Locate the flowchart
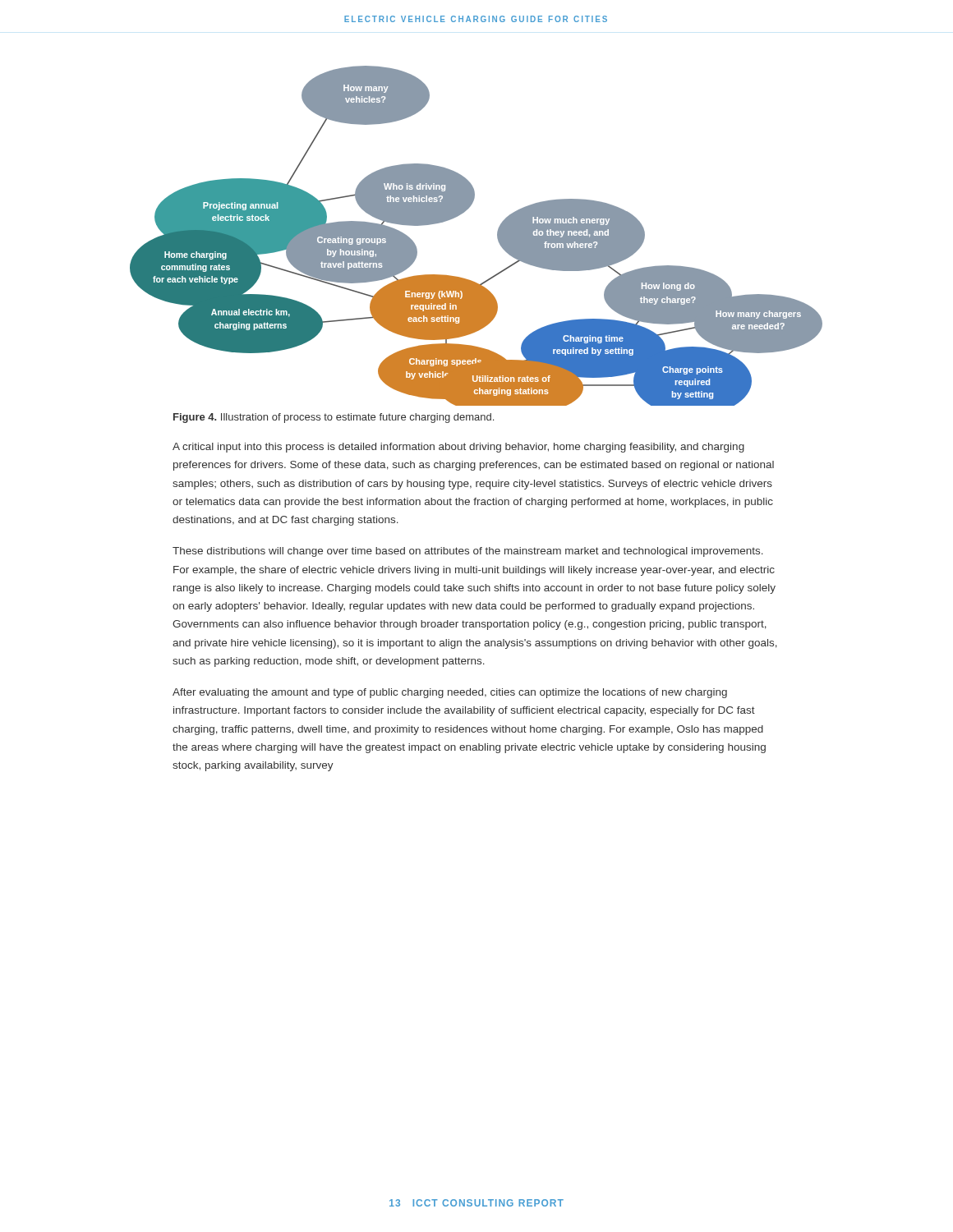 coord(476,225)
